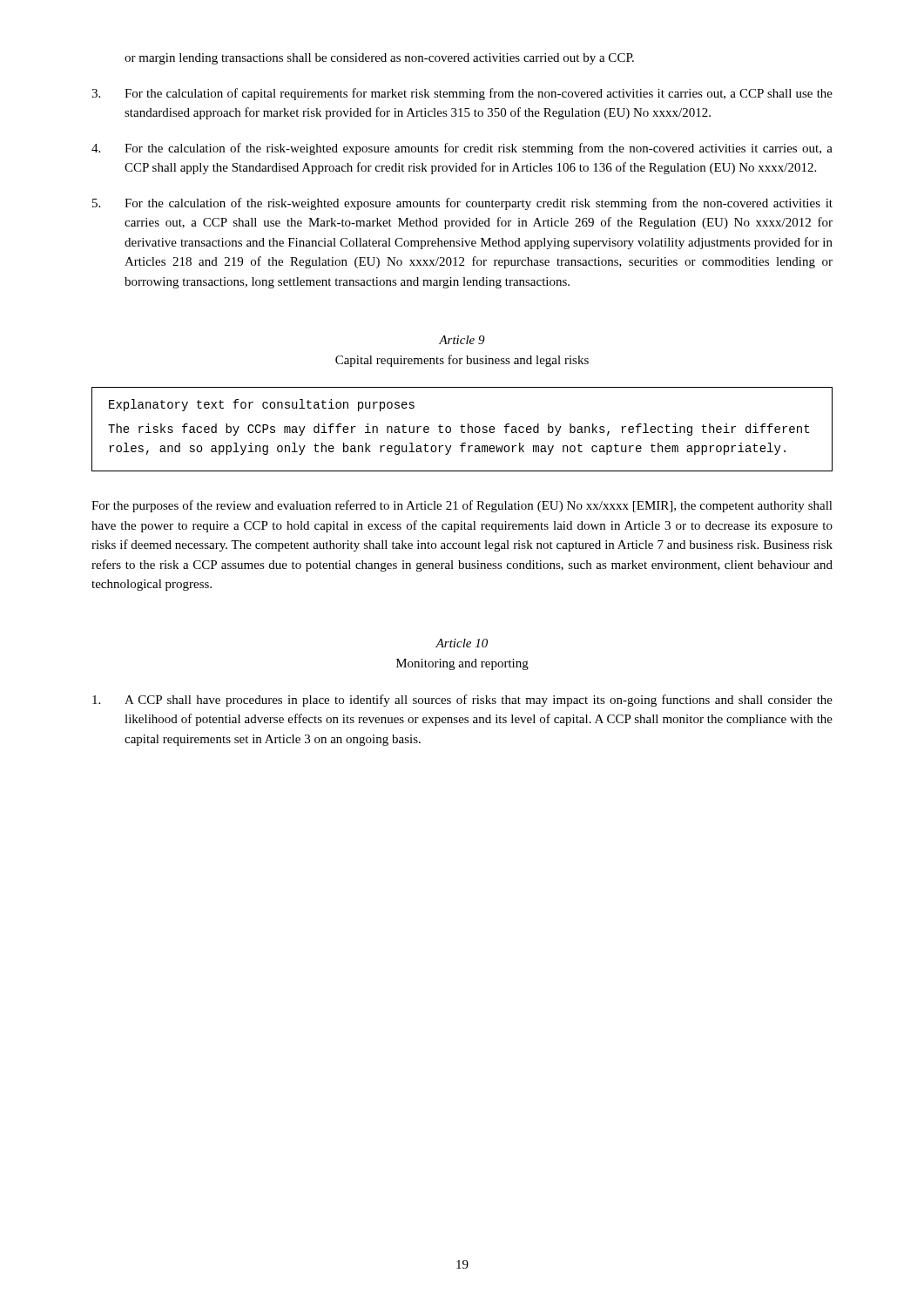The height and width of the screenshot is (1307, 924).
Task: Navigate to the text starting "Explanatory text for consultation purposes The risks"
Action: point(462,428)
